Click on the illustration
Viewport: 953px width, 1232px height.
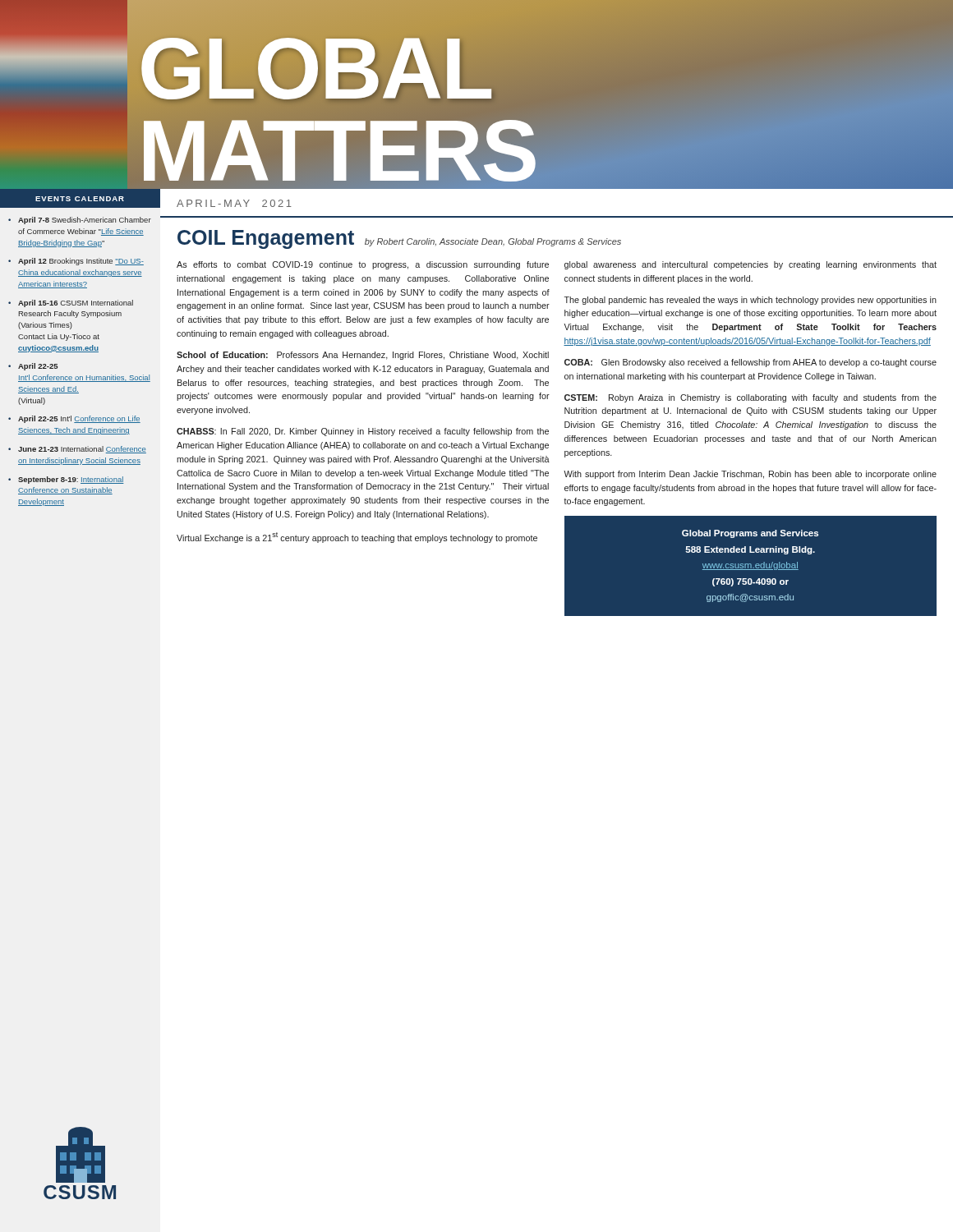[x=476, y=94]
